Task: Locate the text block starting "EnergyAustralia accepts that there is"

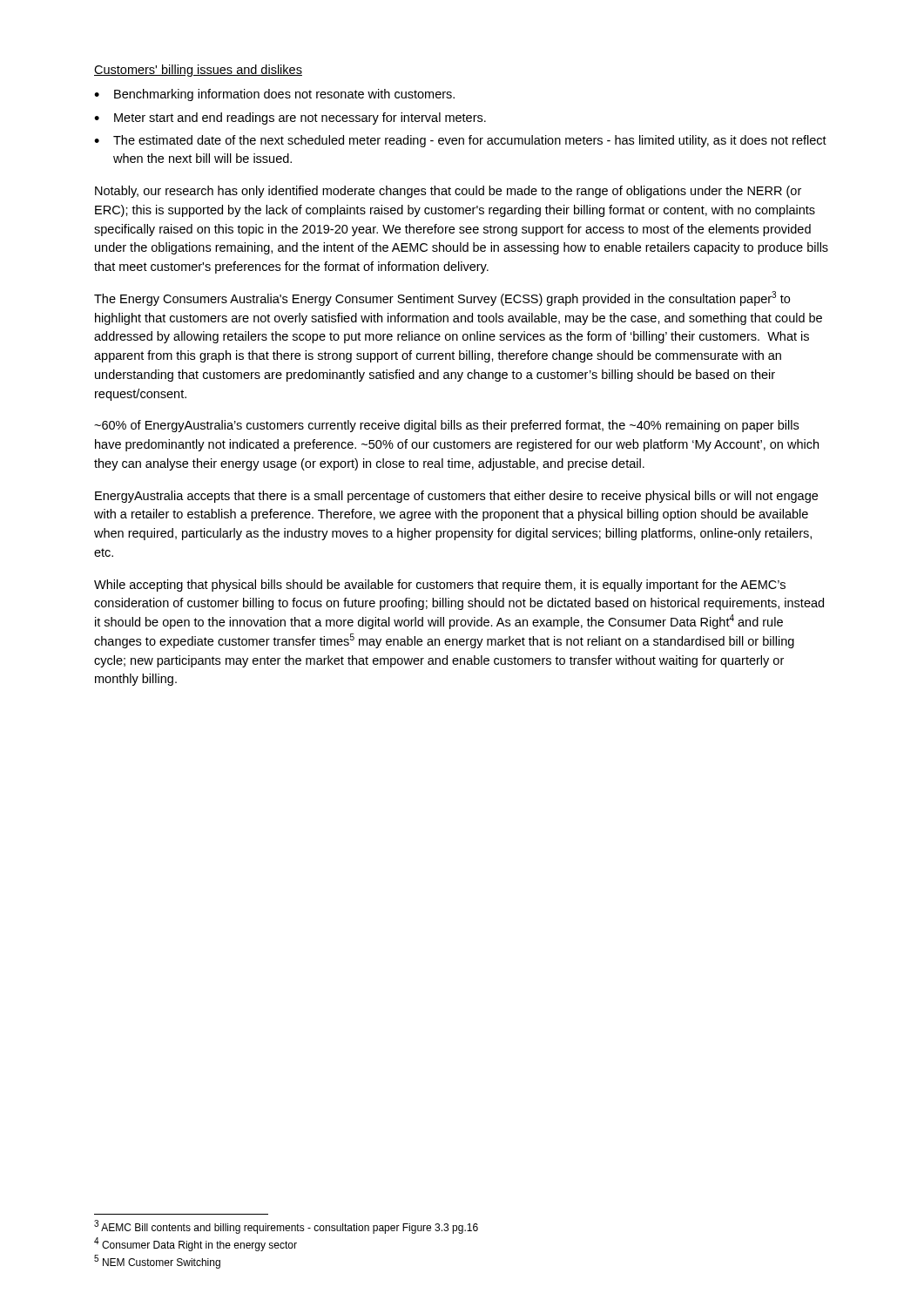Action: point(456,524)
